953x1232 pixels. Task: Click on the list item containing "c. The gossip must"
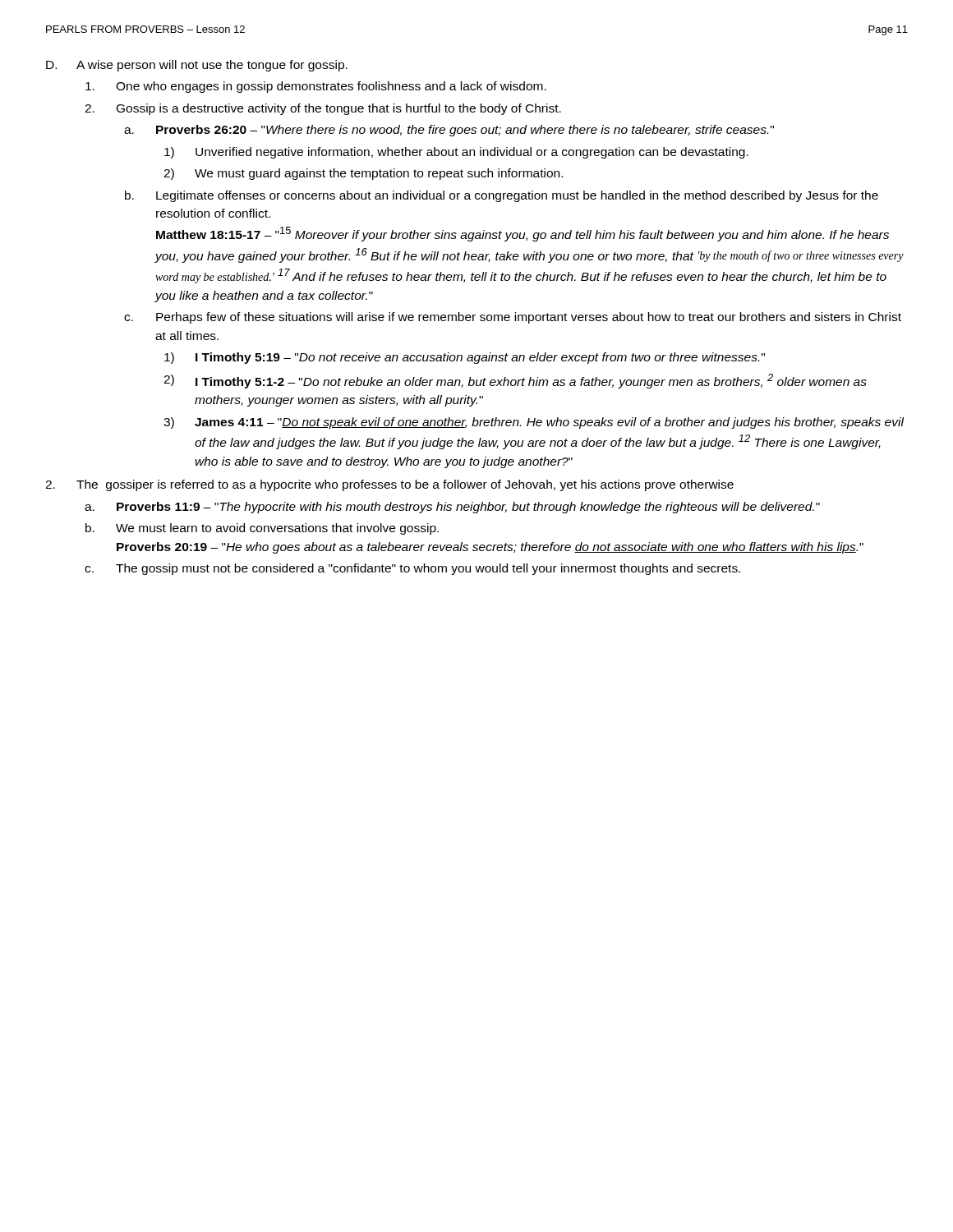coord(496,569)
